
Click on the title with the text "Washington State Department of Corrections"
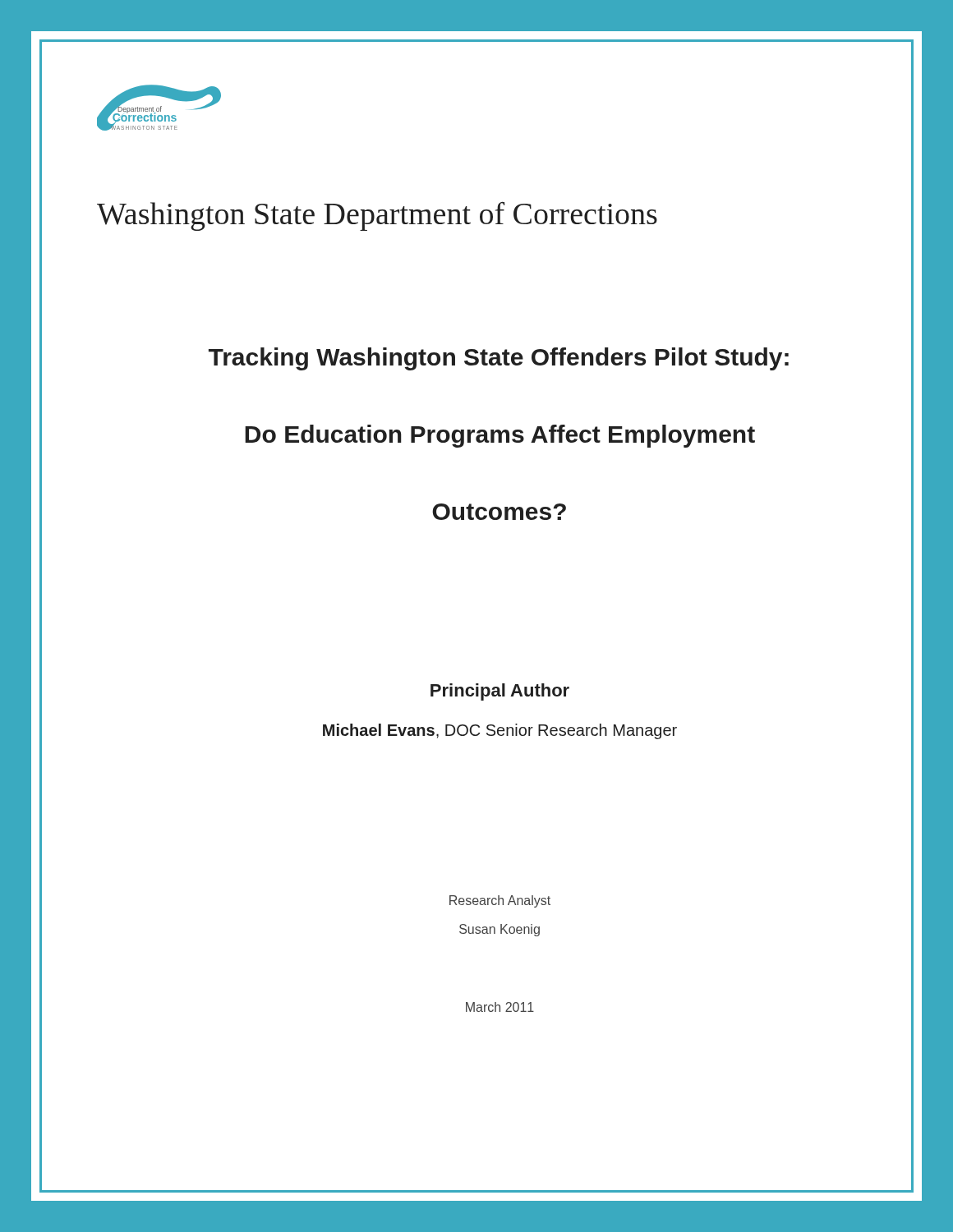(x=377, y=214)
